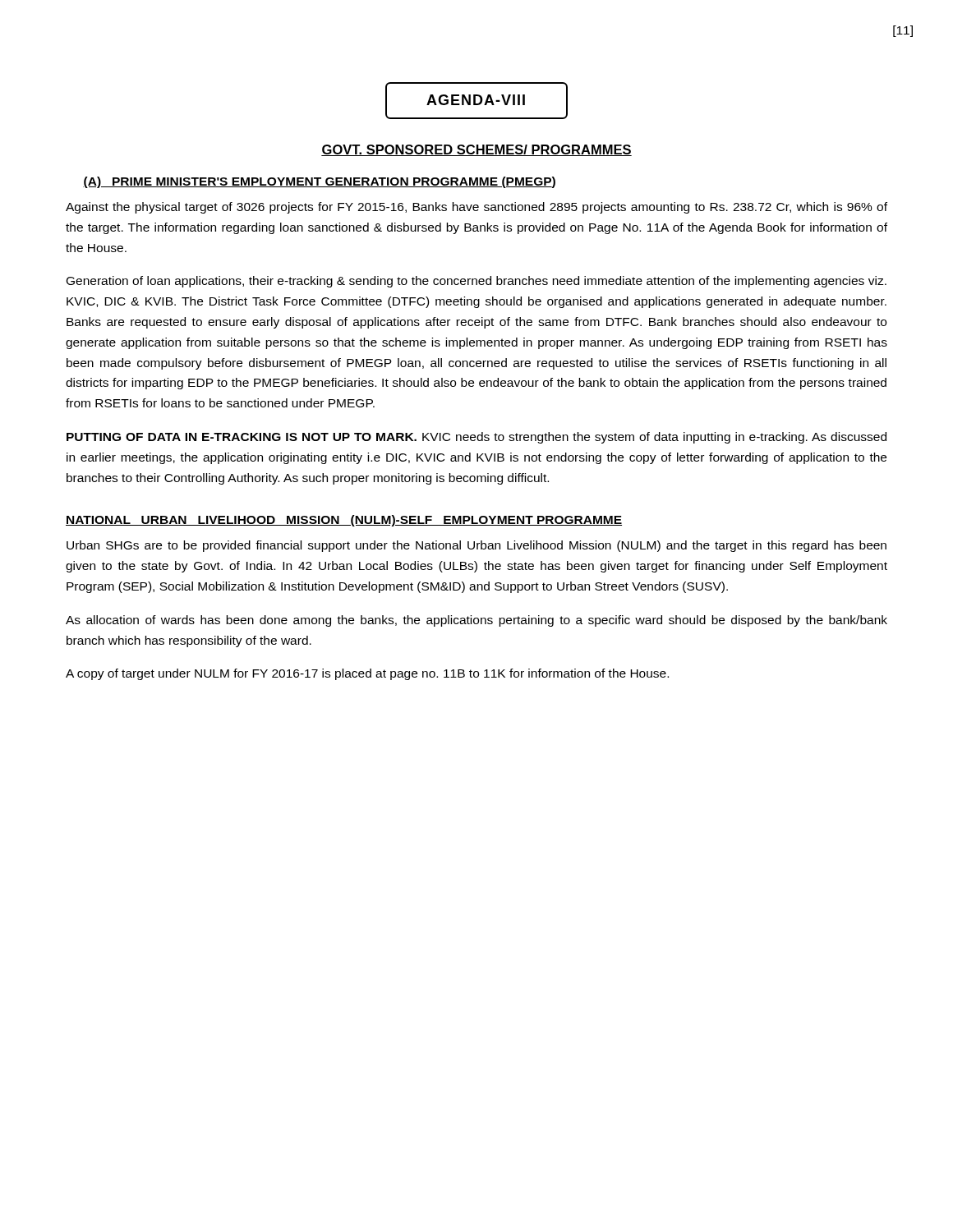Select the text block starting "GOVT. SPONSORED SCHEMES/ PROGRAMMES"
The width and height of the screenshot is (953, 1232).
point(476,149)
